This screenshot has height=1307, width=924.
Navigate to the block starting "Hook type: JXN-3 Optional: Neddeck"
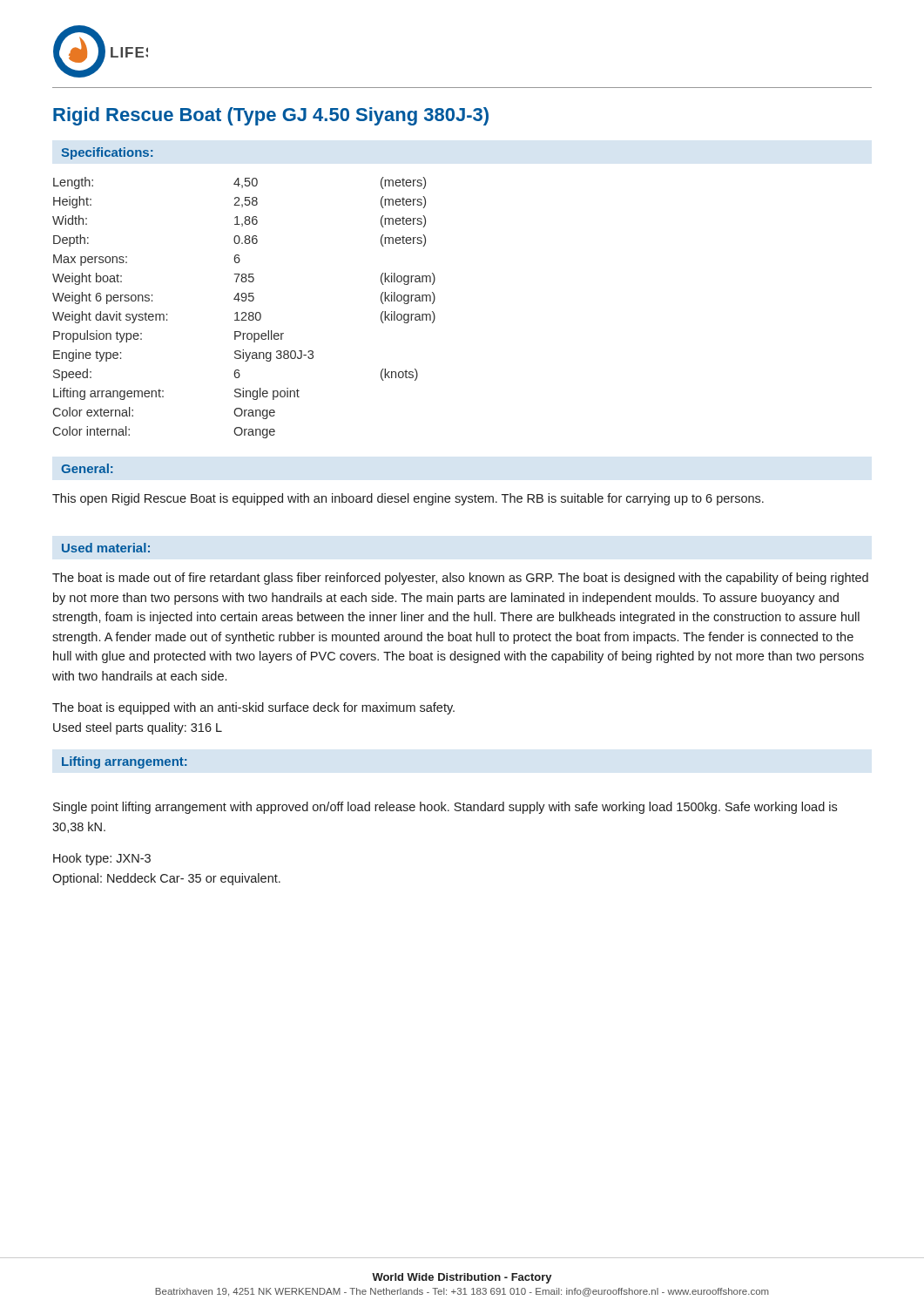pyautogui.click(x=167, y=868)
